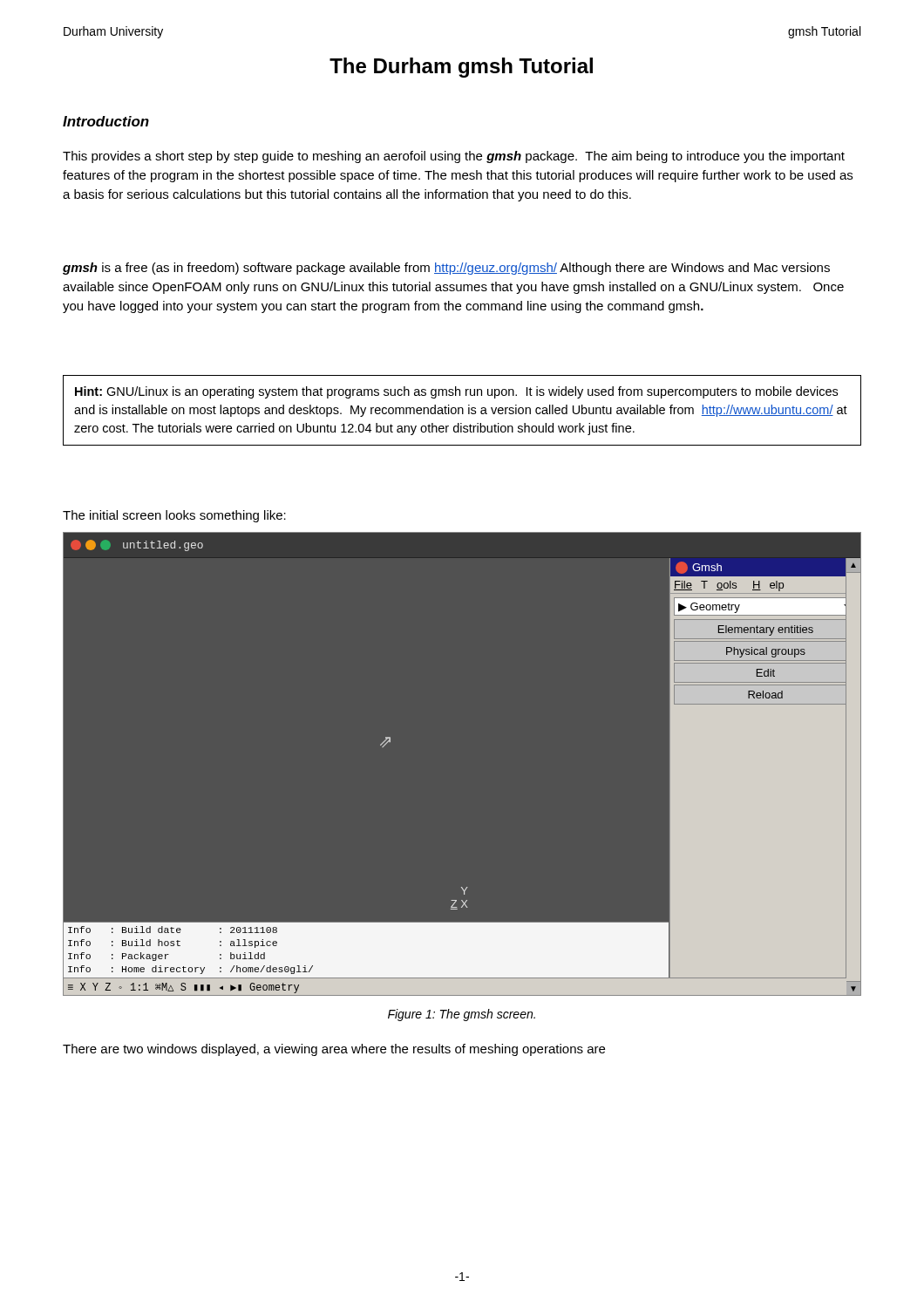Navigate to the text block starting "gmsh is a"
Viewport: 924px width, 1308px height.
pyautogui.click(x=453, y=286)
